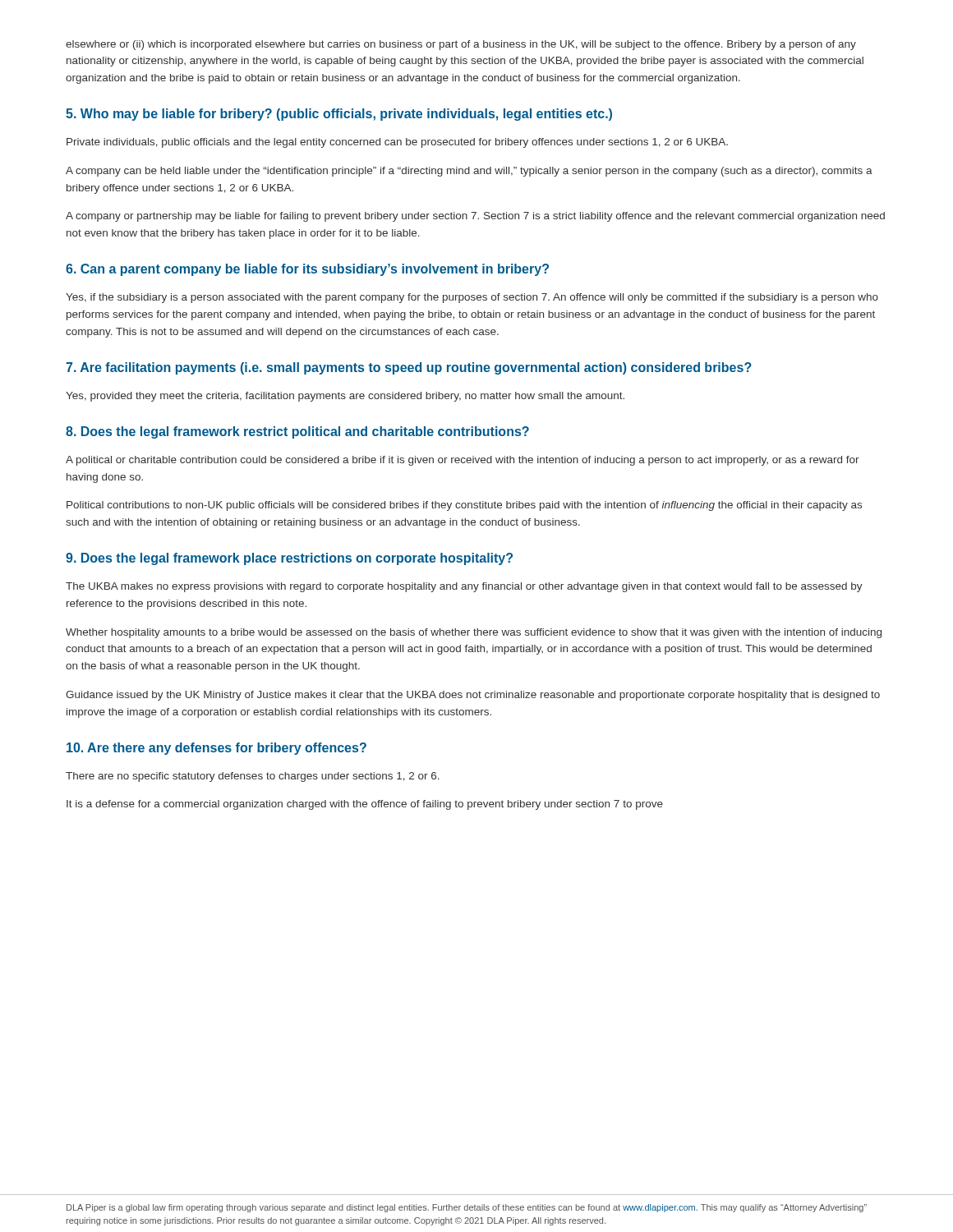Click the section header that begins "9. Does the legal"
953x1232 pixels.
[x=476, y=558]
